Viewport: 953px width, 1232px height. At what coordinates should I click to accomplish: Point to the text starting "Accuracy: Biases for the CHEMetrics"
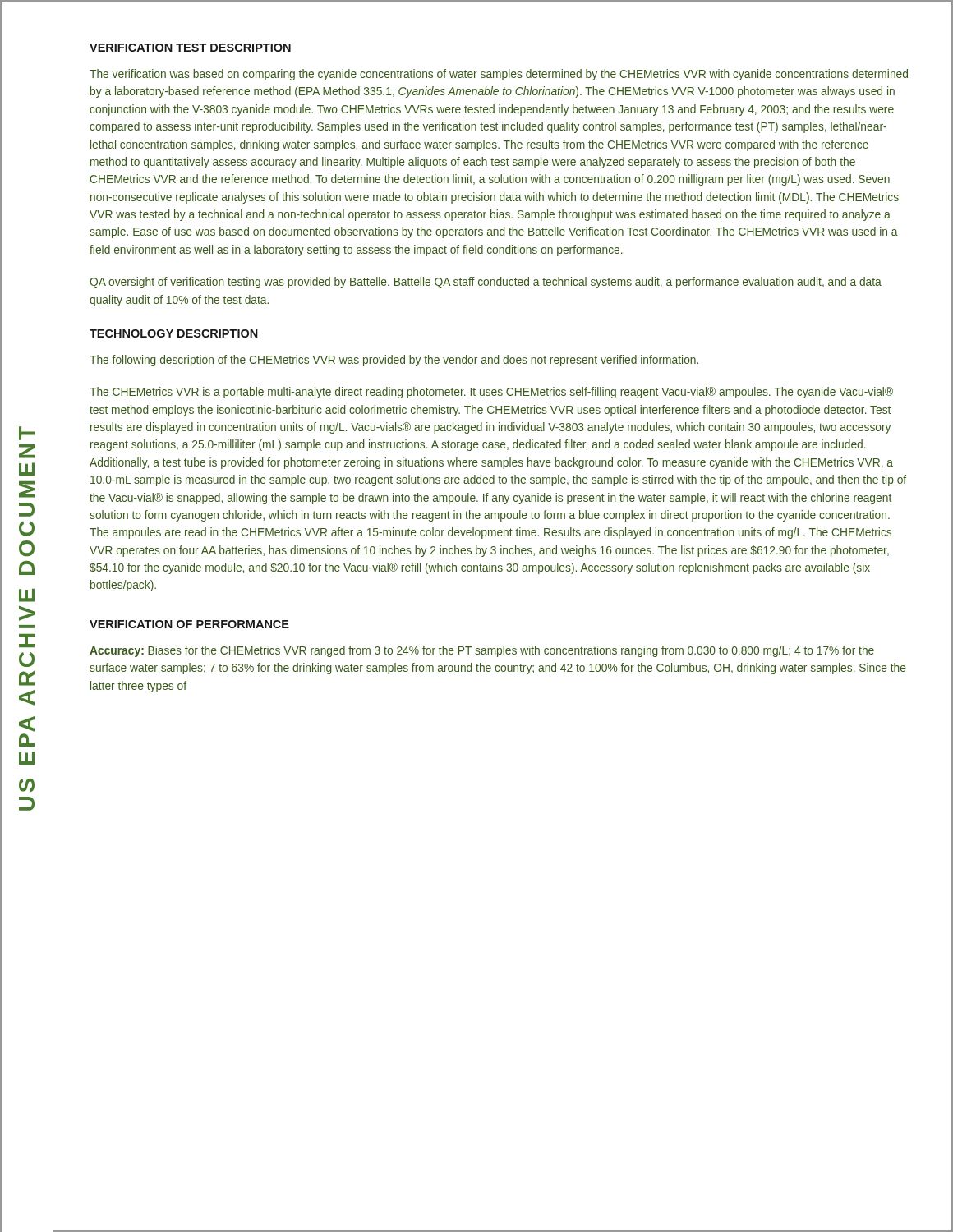pos(498,668)
